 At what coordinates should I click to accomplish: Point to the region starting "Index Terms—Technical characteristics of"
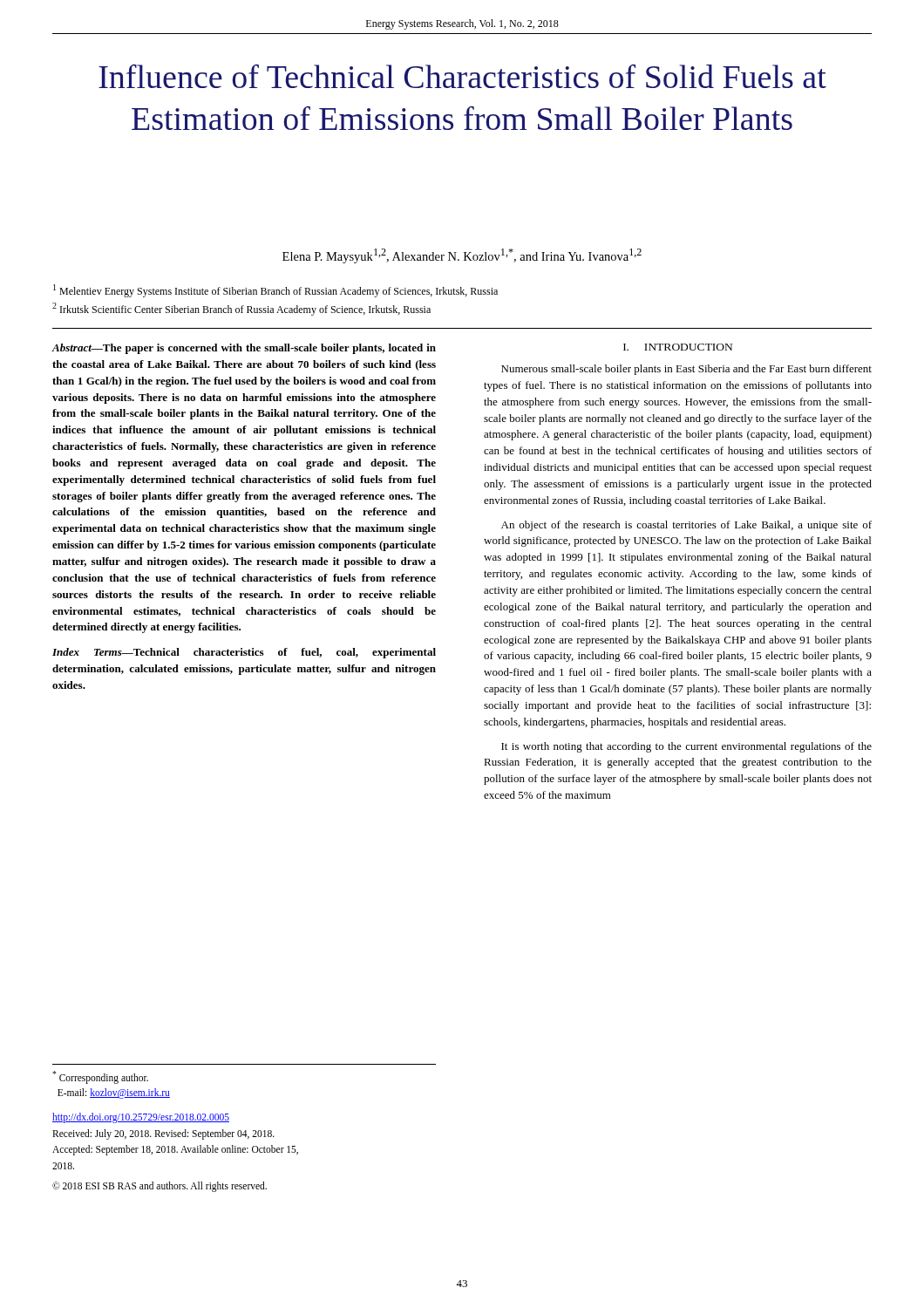(244, 669)
